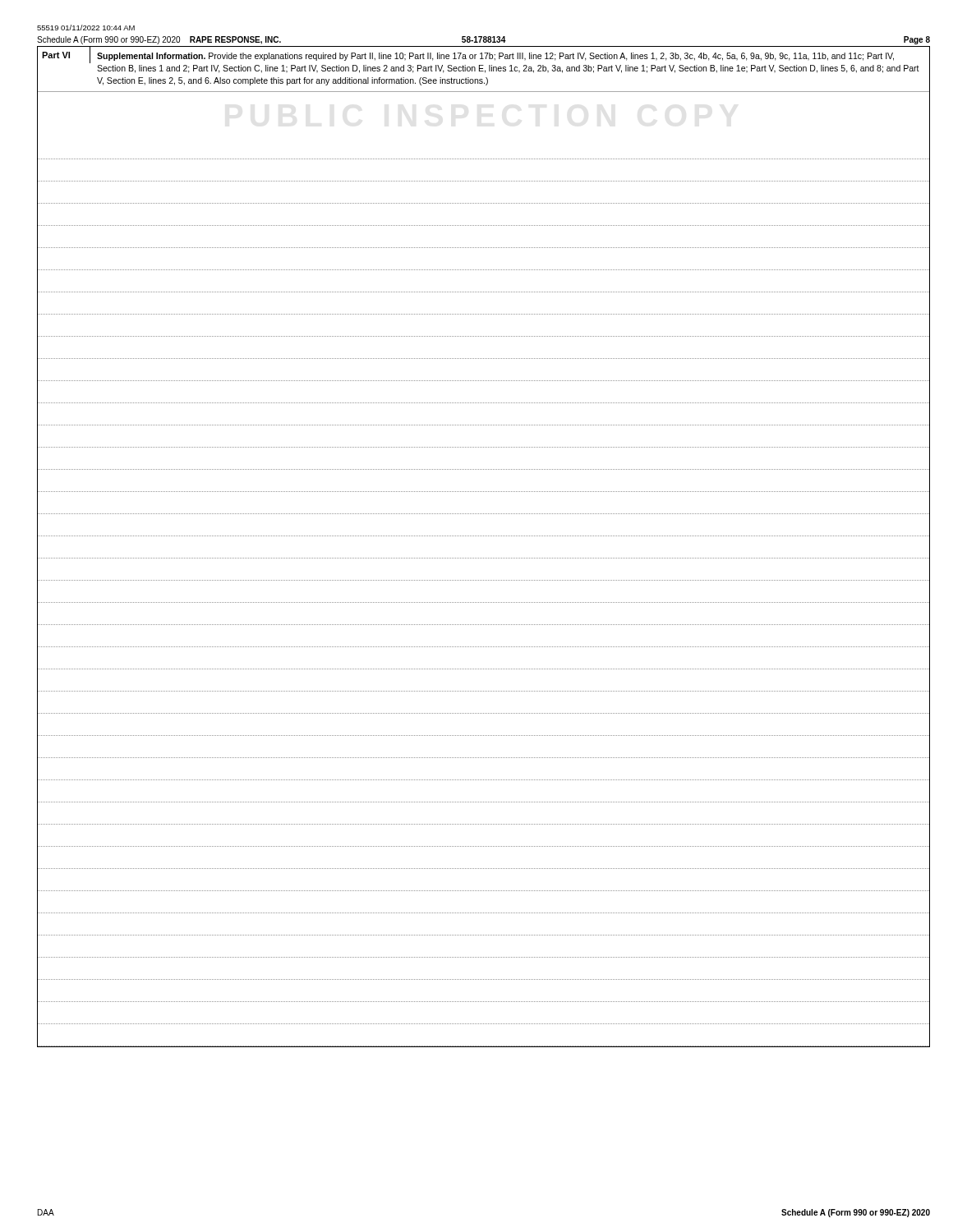Find the text block containing "Supplemental Information. Provide the explanations required by Part"
The height and width of the screenshot is (1232, 967).
[508, 68]
